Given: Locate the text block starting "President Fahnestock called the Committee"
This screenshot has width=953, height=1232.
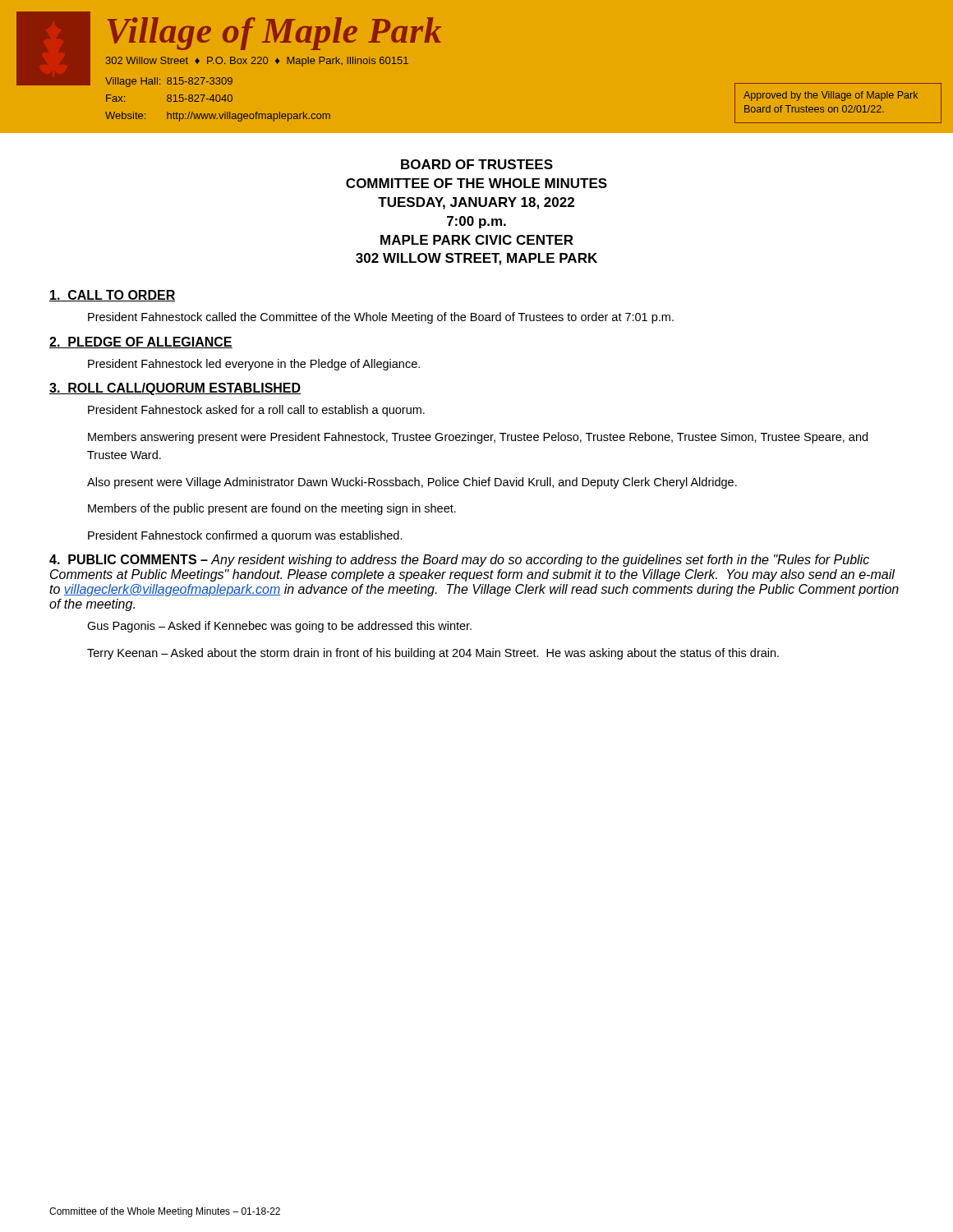Looking at the screenshot, I should 495,318.
